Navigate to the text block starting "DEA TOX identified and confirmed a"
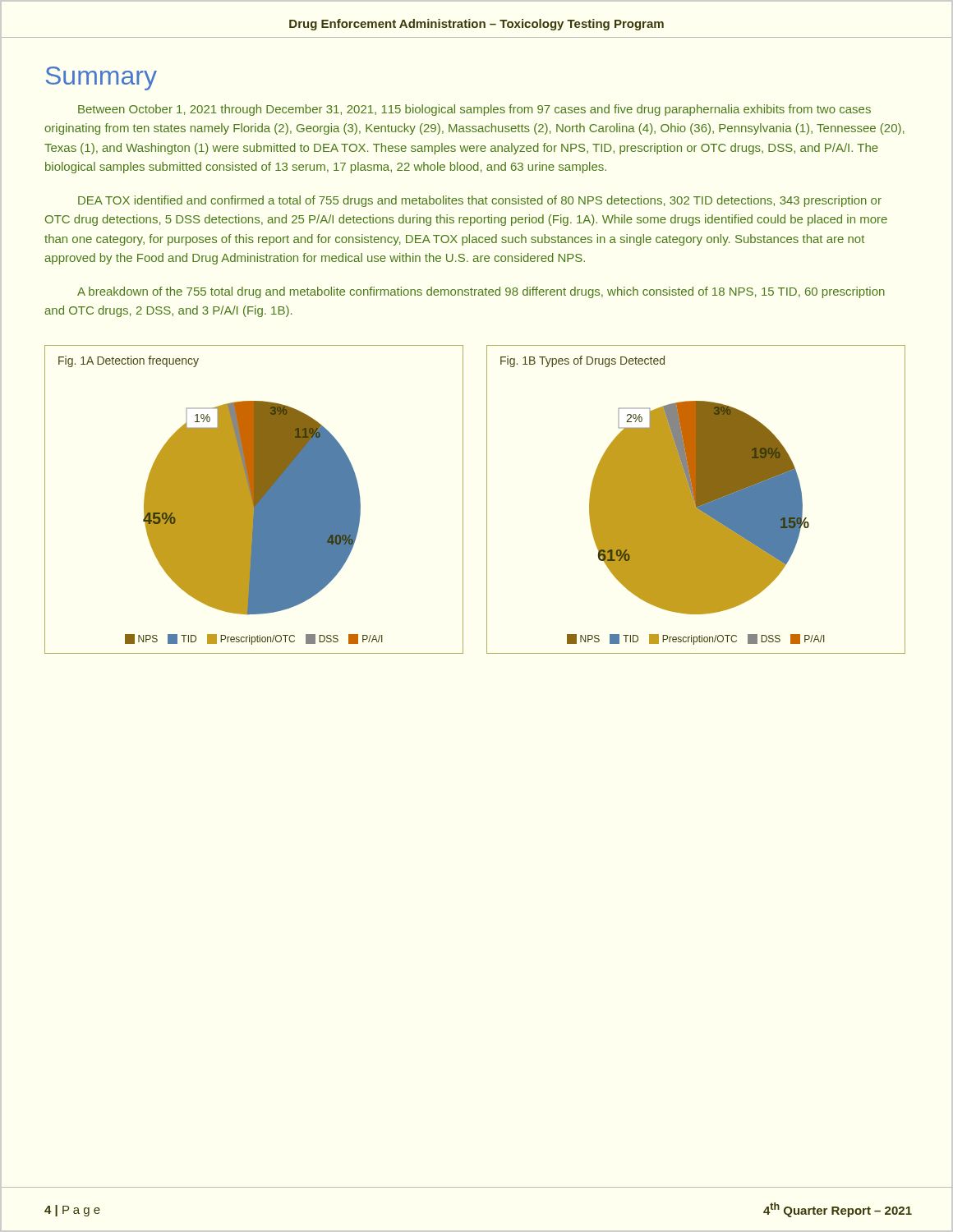The width and height of the screenshot is (953, 1232). 476,229
